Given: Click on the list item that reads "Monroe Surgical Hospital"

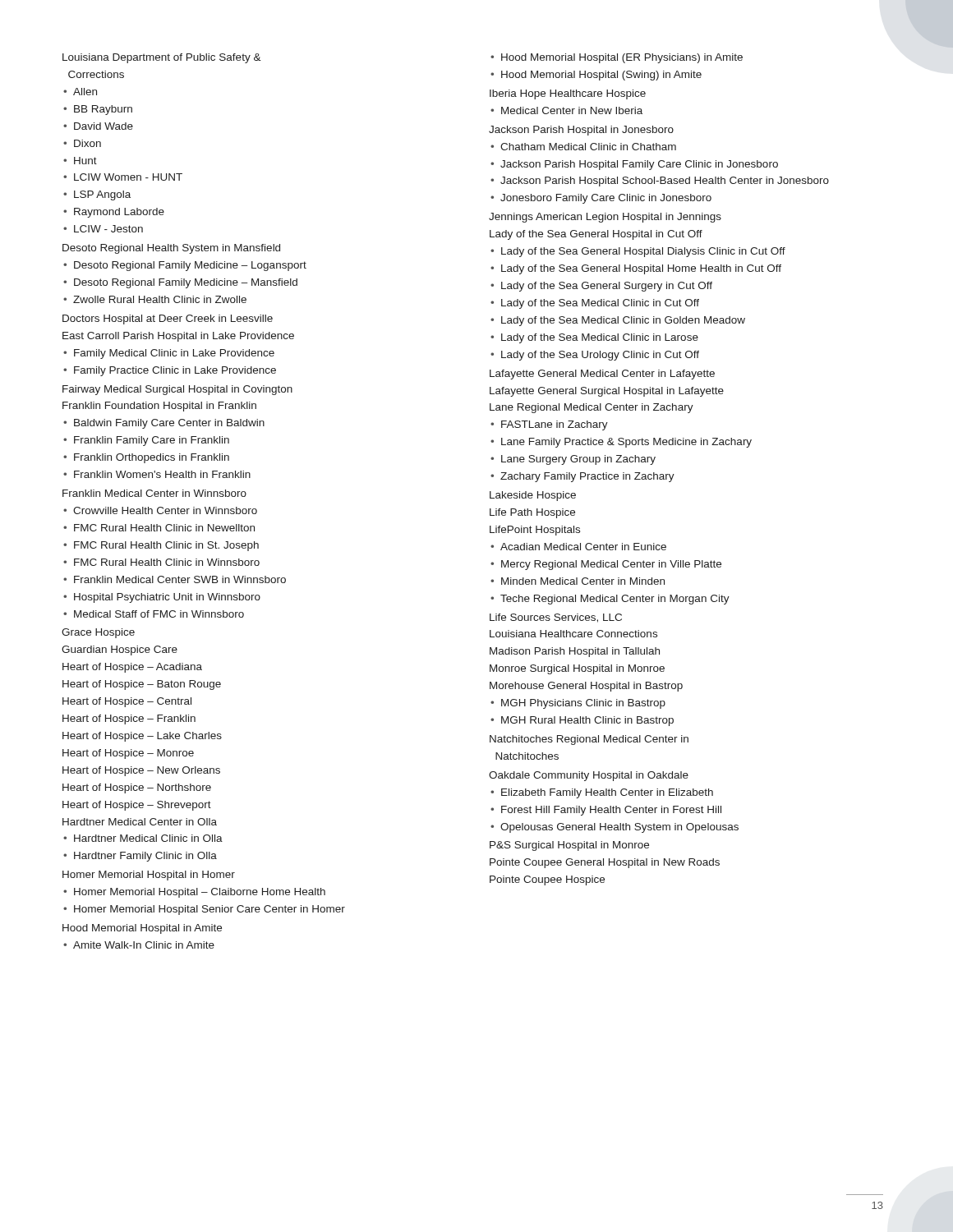Looking at the screenshot, I should [577, 668].
